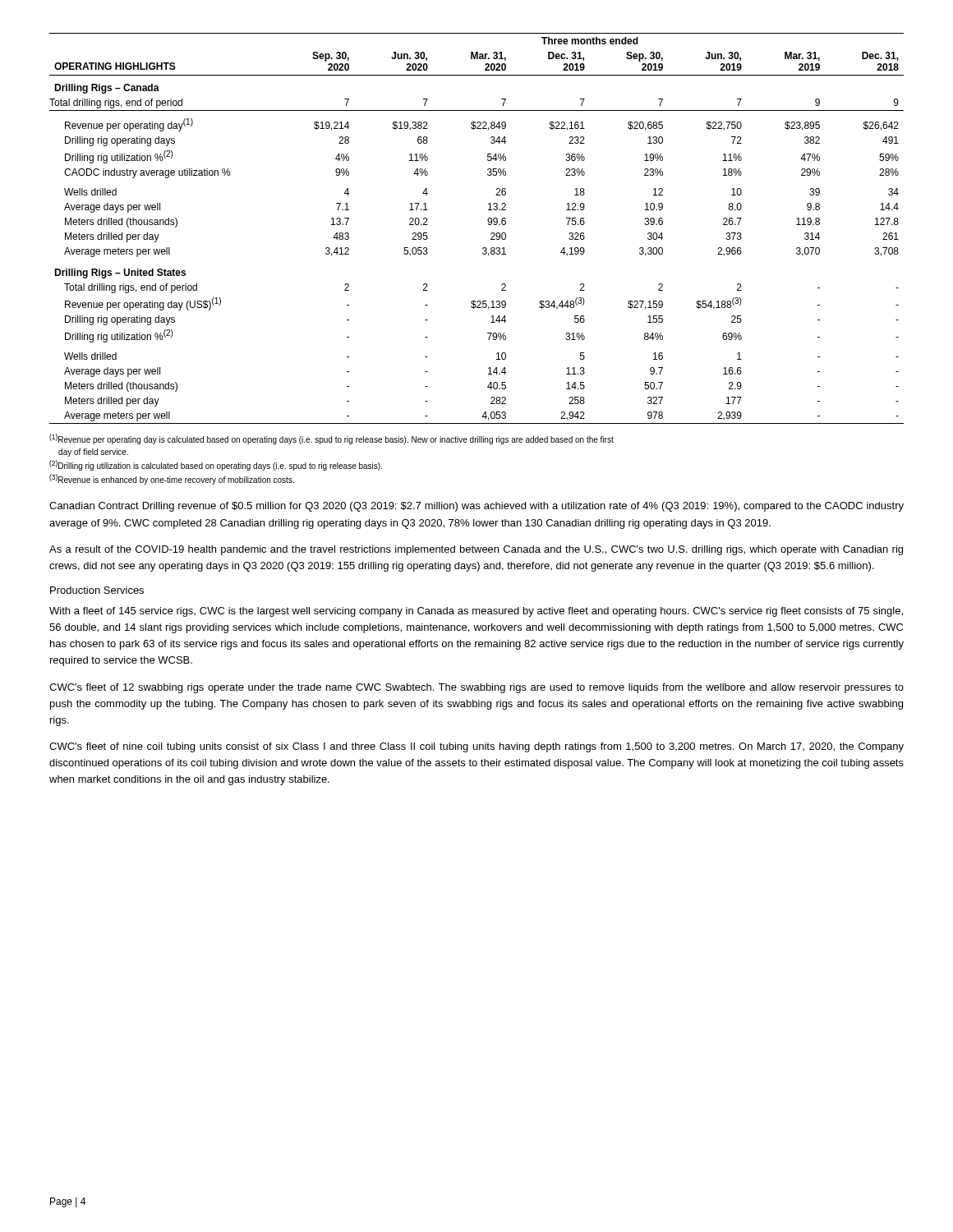Navigate to the element starting "As a result of the COVID-19 health"

476,557
